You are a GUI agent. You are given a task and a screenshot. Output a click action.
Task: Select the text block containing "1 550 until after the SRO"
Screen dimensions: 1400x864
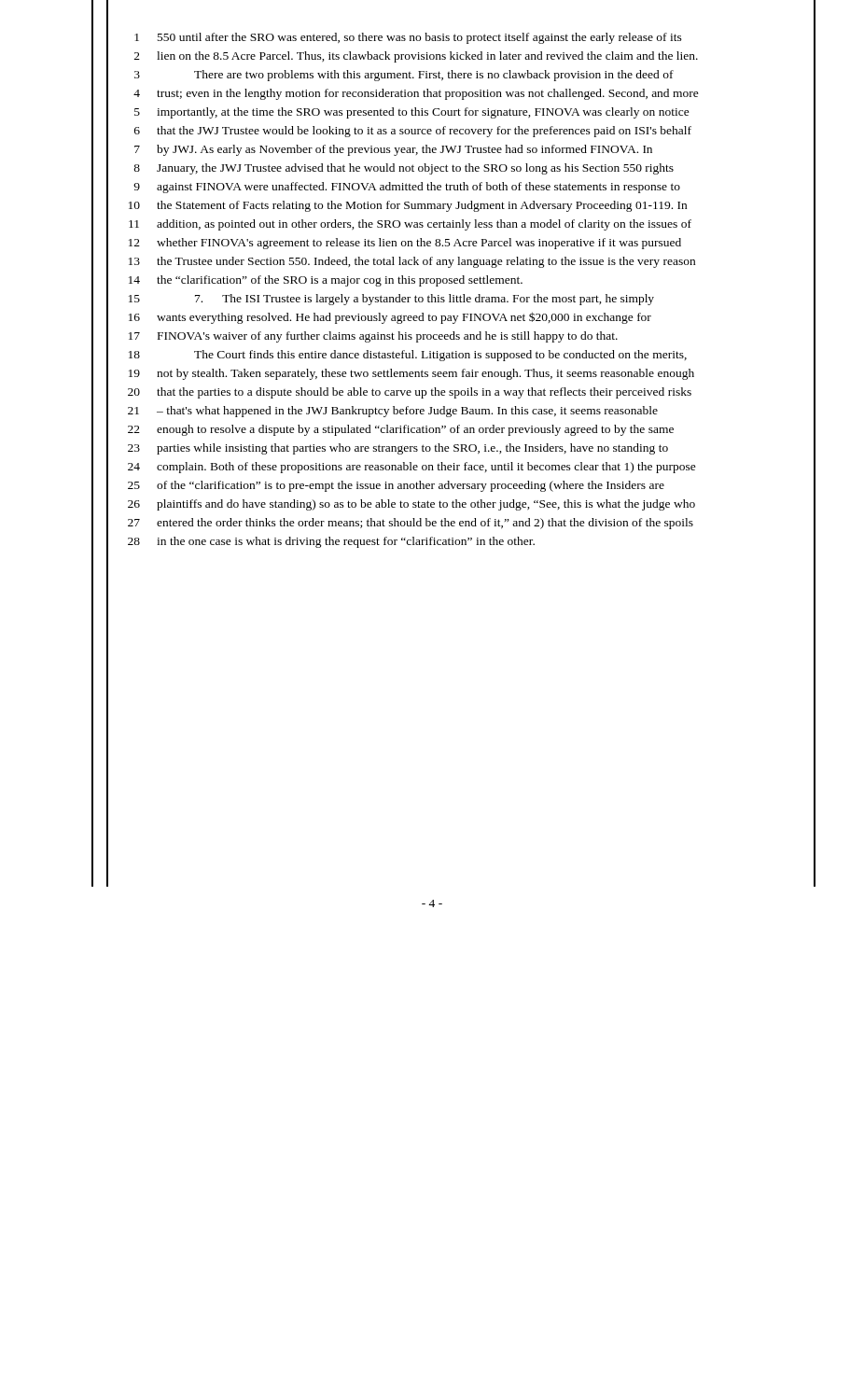(x=460, y=289)
